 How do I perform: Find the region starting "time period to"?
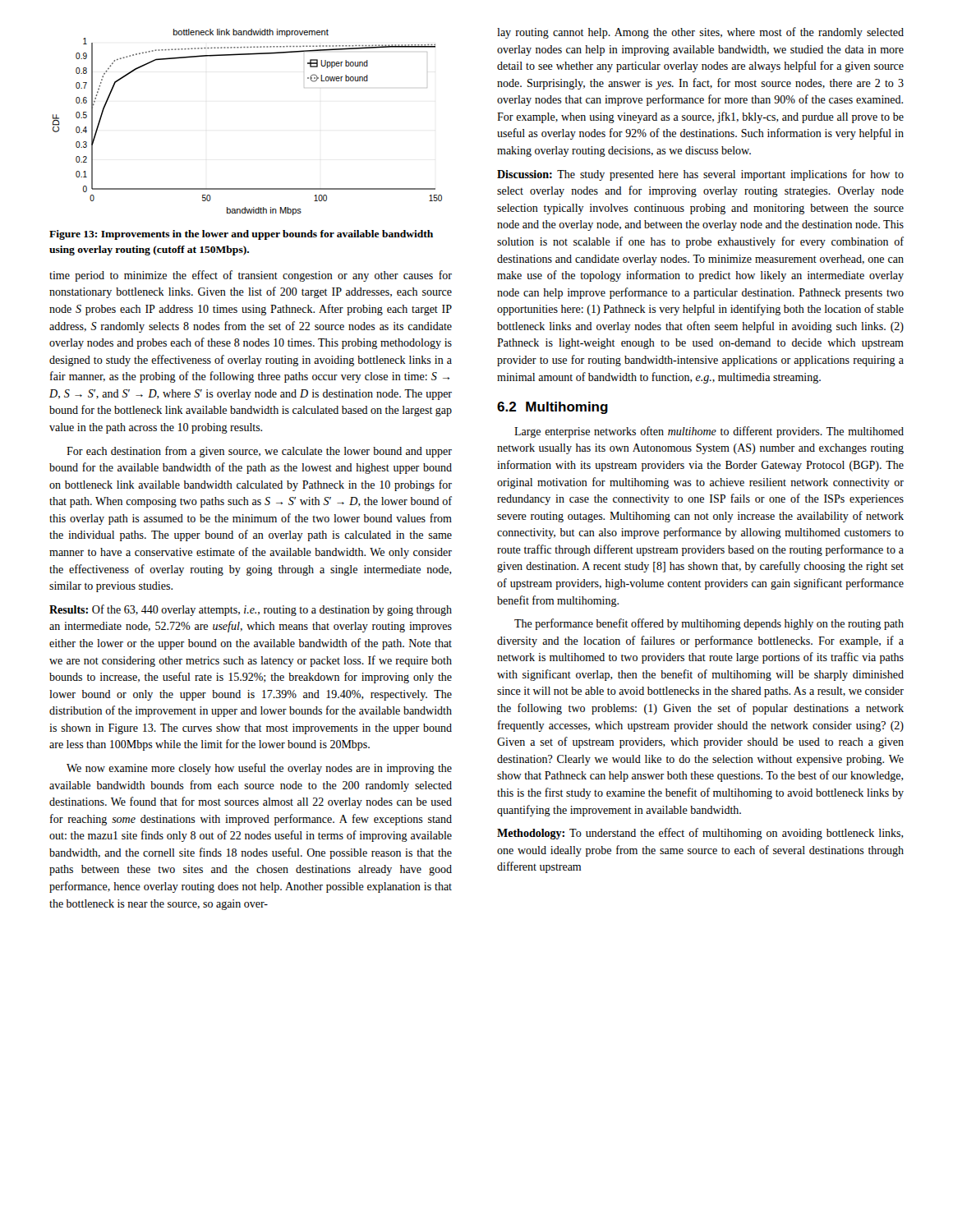click(251, 276)
